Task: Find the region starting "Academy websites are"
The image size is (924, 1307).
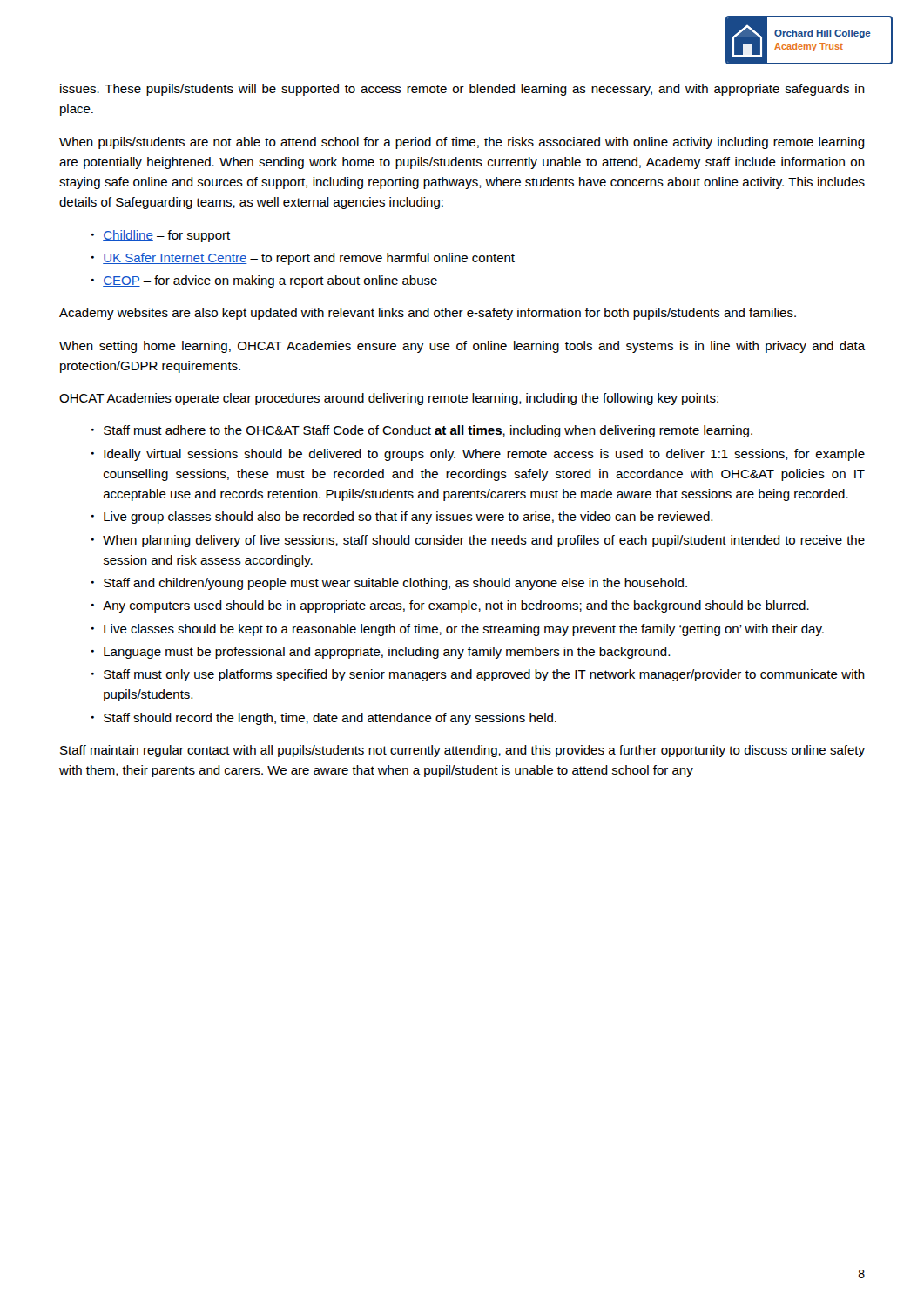Action: click(x=428, y=313)
